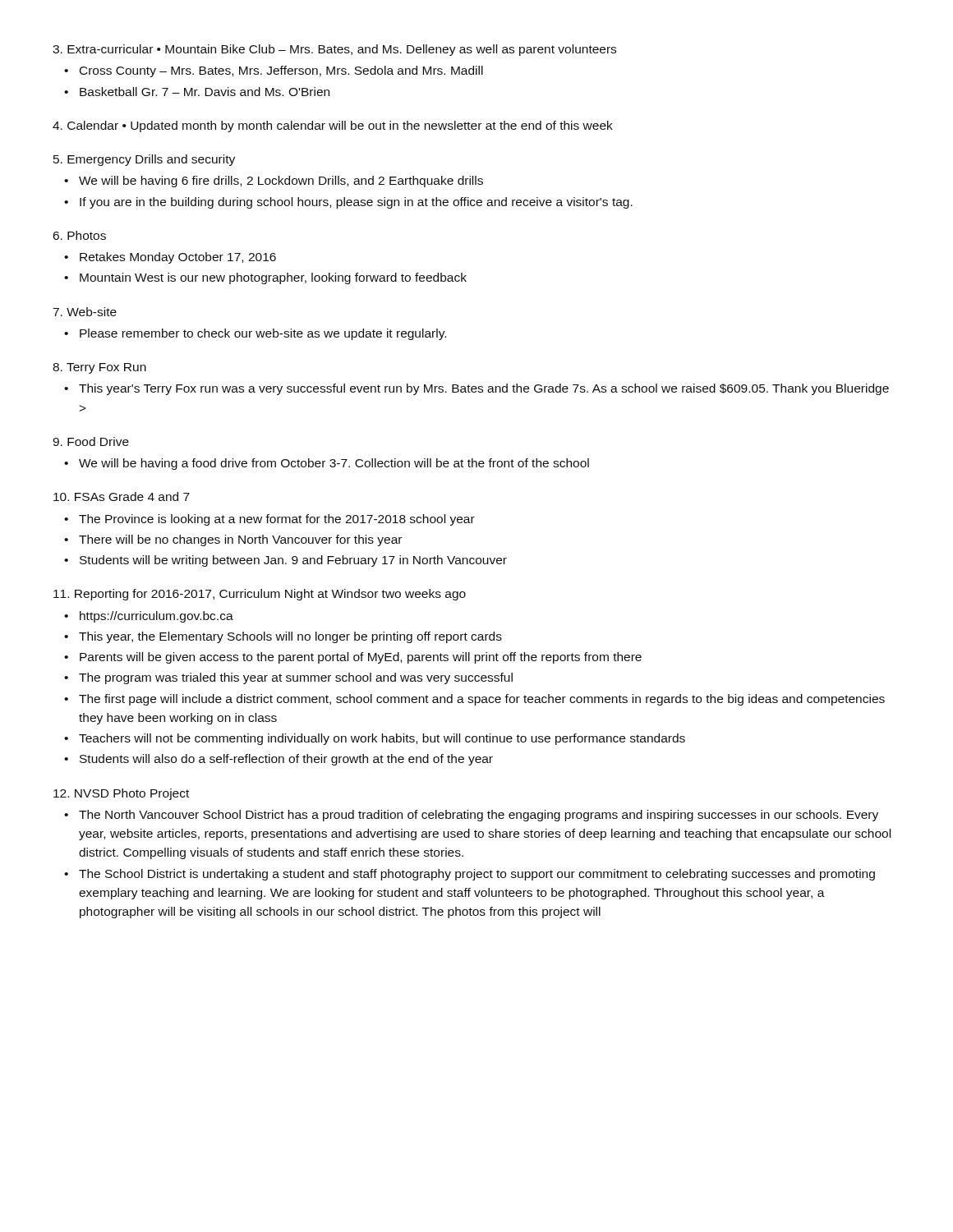Find the list item that says "7. Web-site Please"
The width and height of the screenshot is (953, 1232).
(85, 312)
